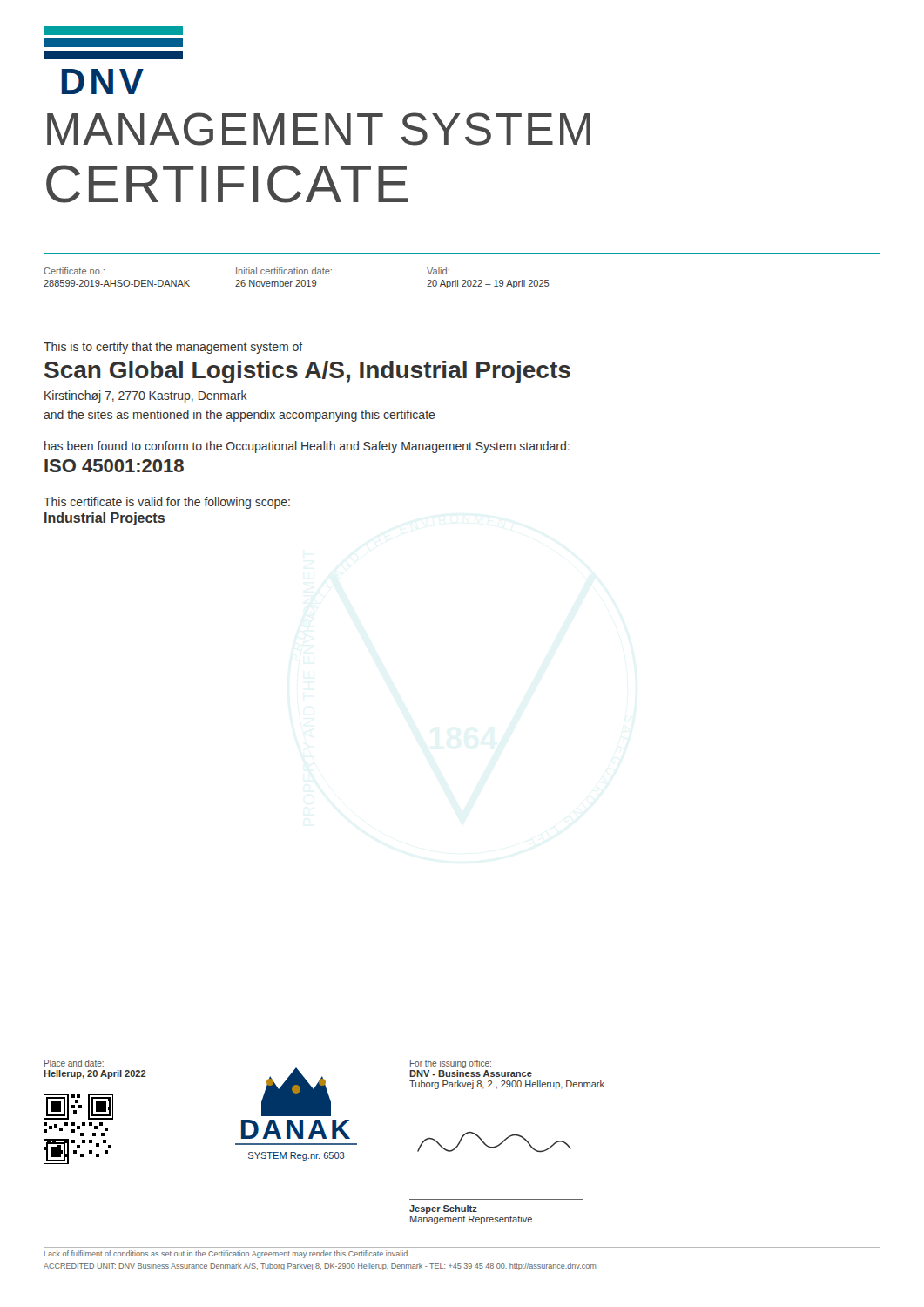The image size is (924, 1307).
Task: Point to the block beginning "Certificate no.: 288599-2019-AHSO-DEN-DANAK Initial certification date: 26 November"
Action: pos(462,277)
